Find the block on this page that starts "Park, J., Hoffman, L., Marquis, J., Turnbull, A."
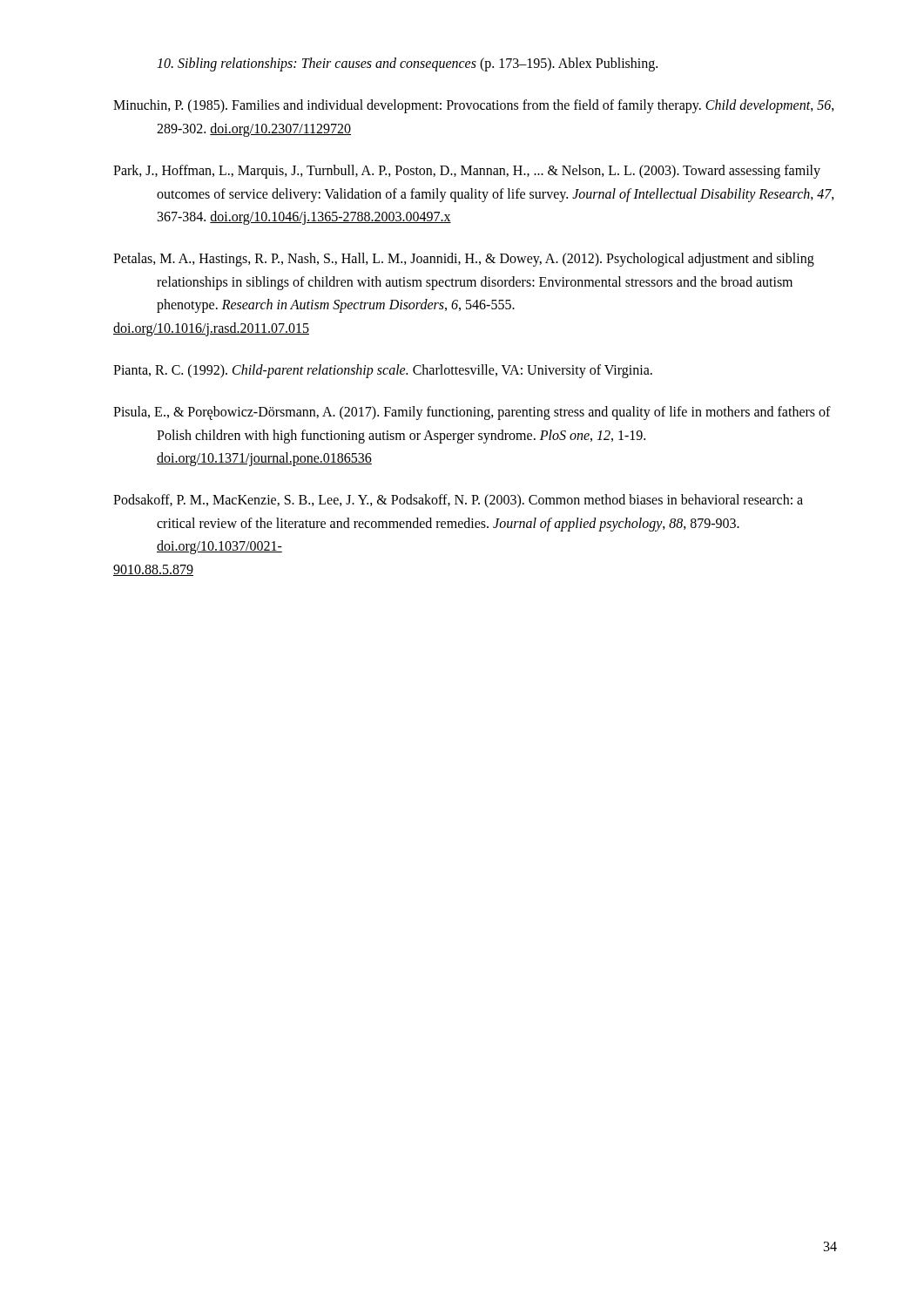The image size is (924, 1307). [475, 194]
